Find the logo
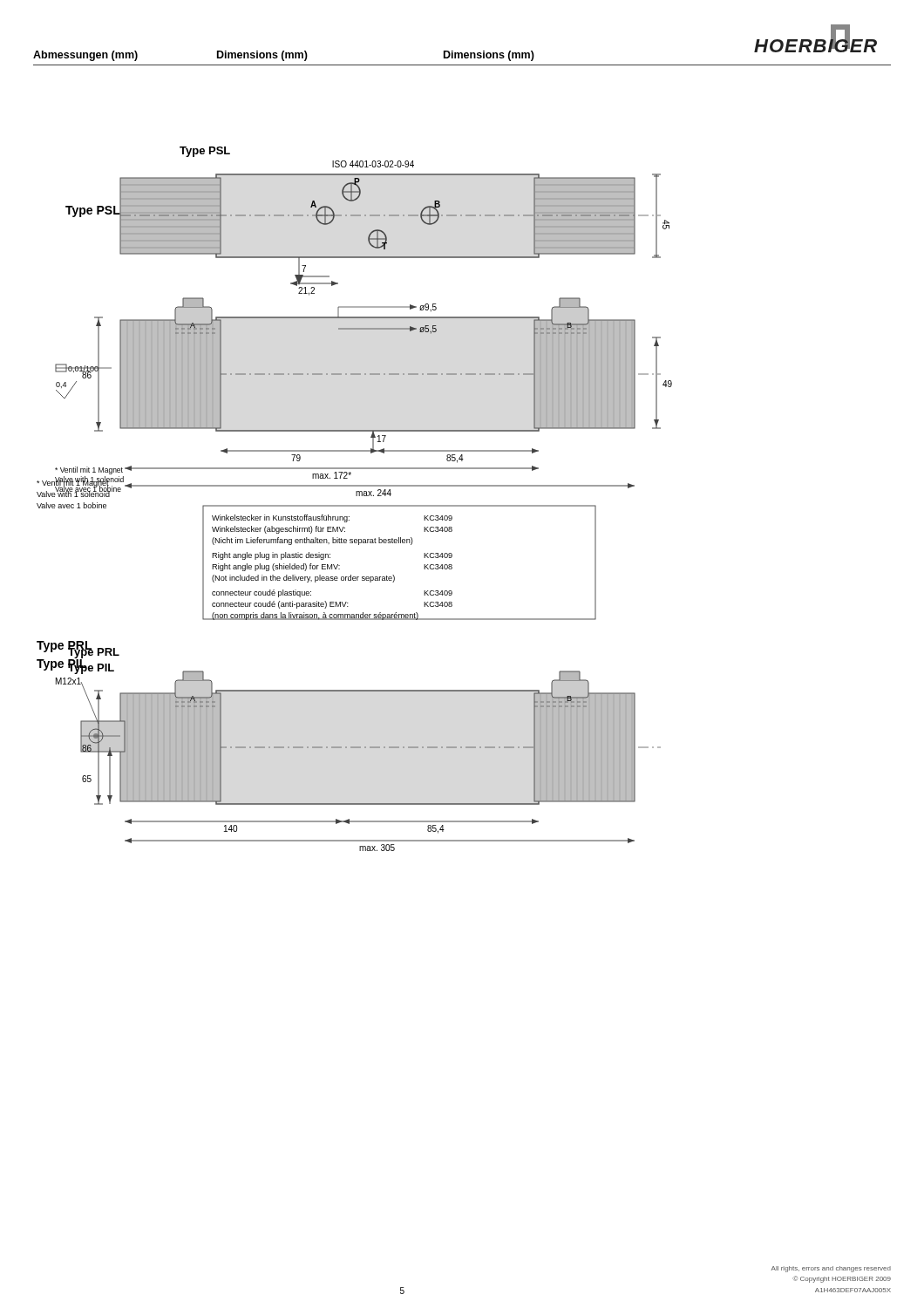Viewport: 924px width, 1308px height. (x=824, y=36)
